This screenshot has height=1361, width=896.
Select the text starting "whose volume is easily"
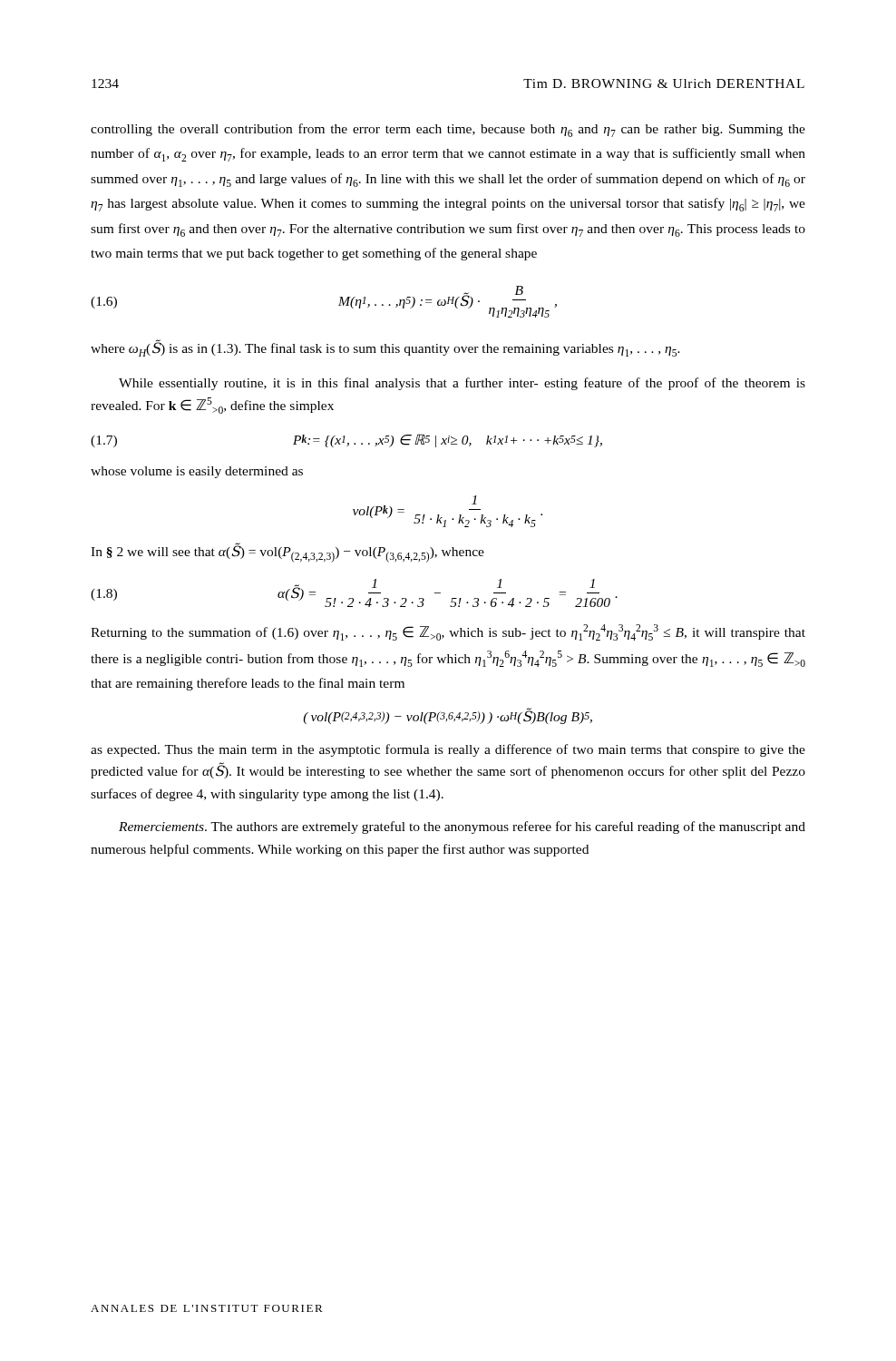tap(197, 470)
